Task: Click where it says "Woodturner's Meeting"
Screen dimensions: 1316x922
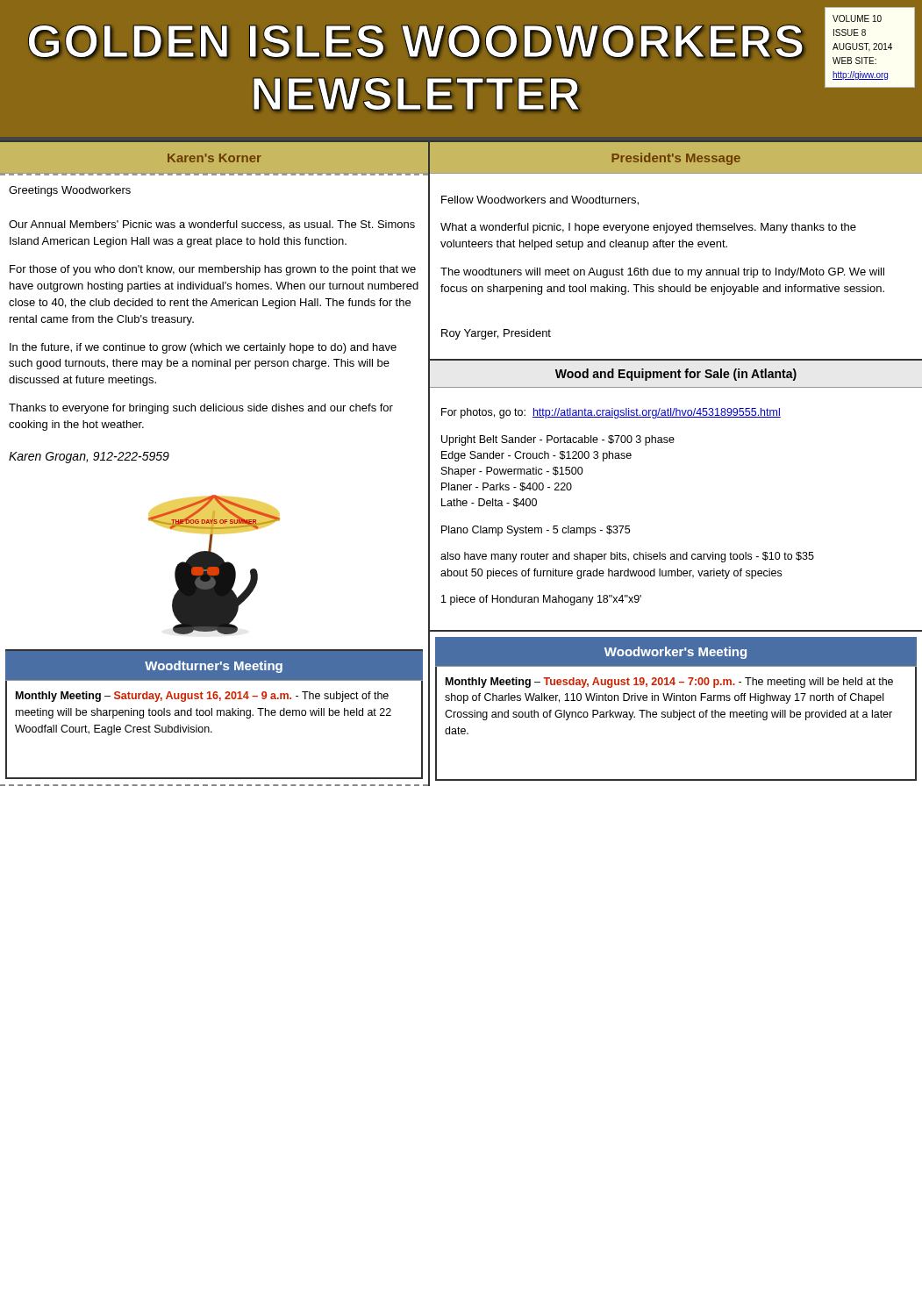Action: (x=214, y=666)
